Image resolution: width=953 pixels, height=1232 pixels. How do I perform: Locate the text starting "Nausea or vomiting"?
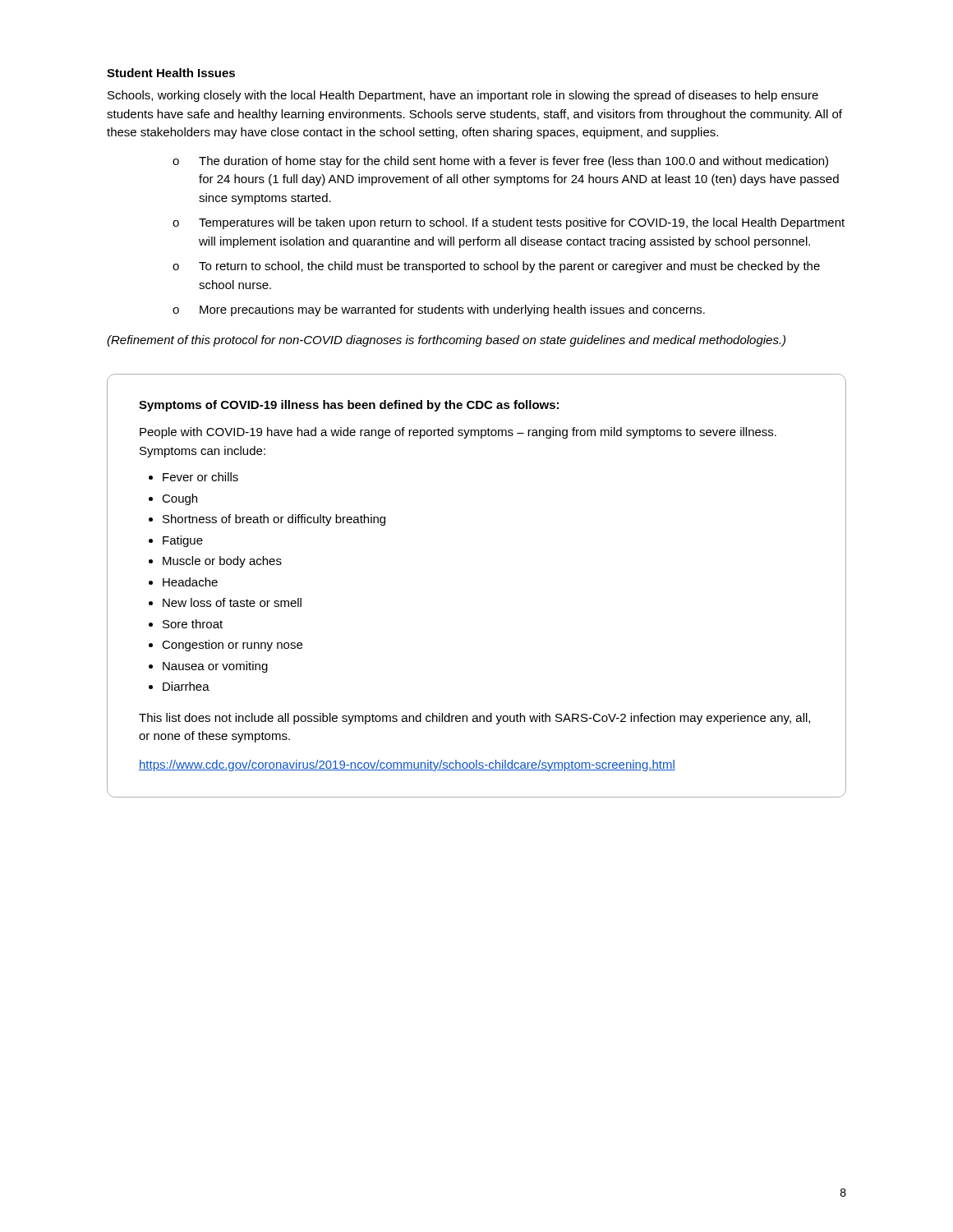pyautogui.click(x=215, y=665)
